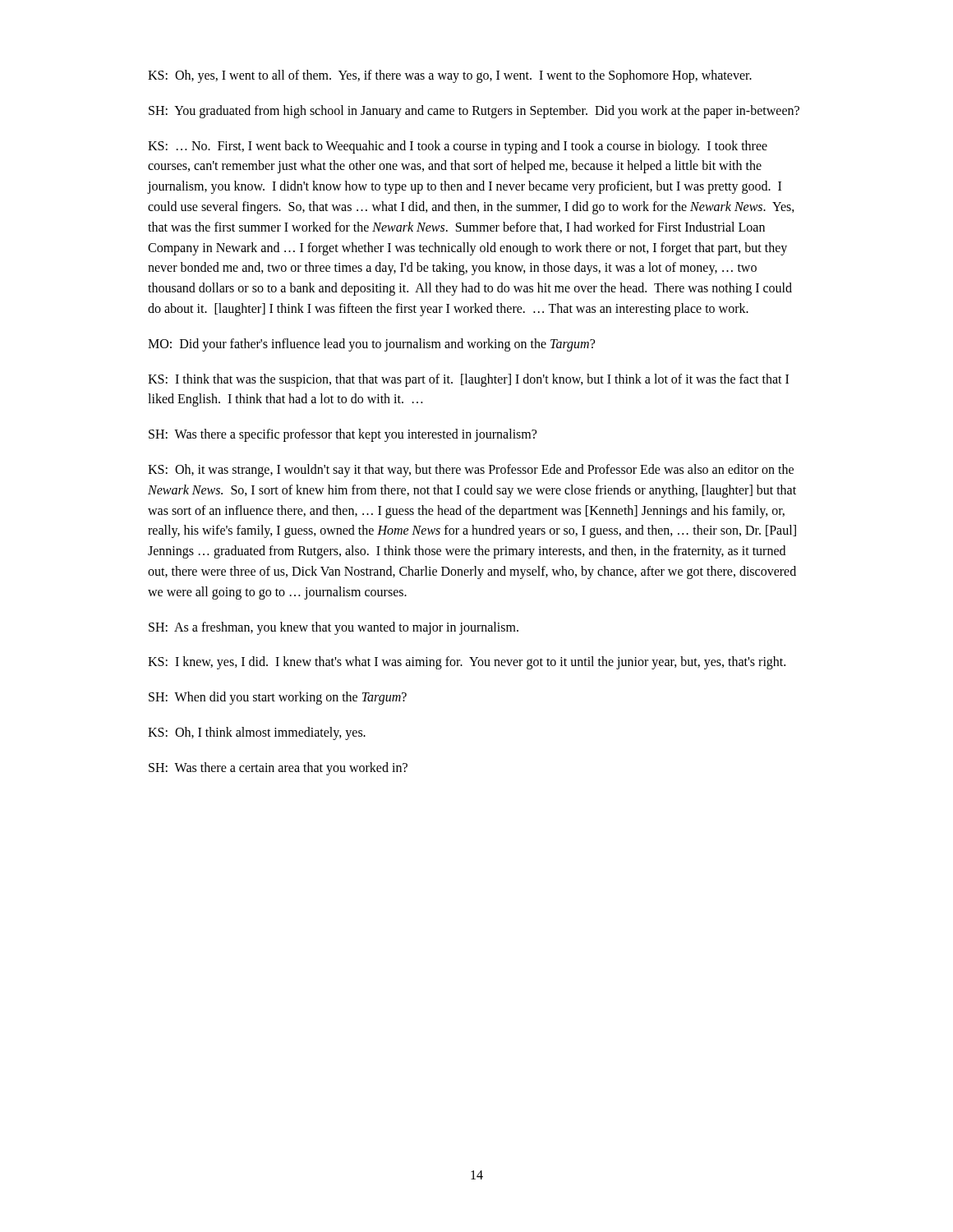Locate the passage starting "KS: I think that"

[469, 389]
